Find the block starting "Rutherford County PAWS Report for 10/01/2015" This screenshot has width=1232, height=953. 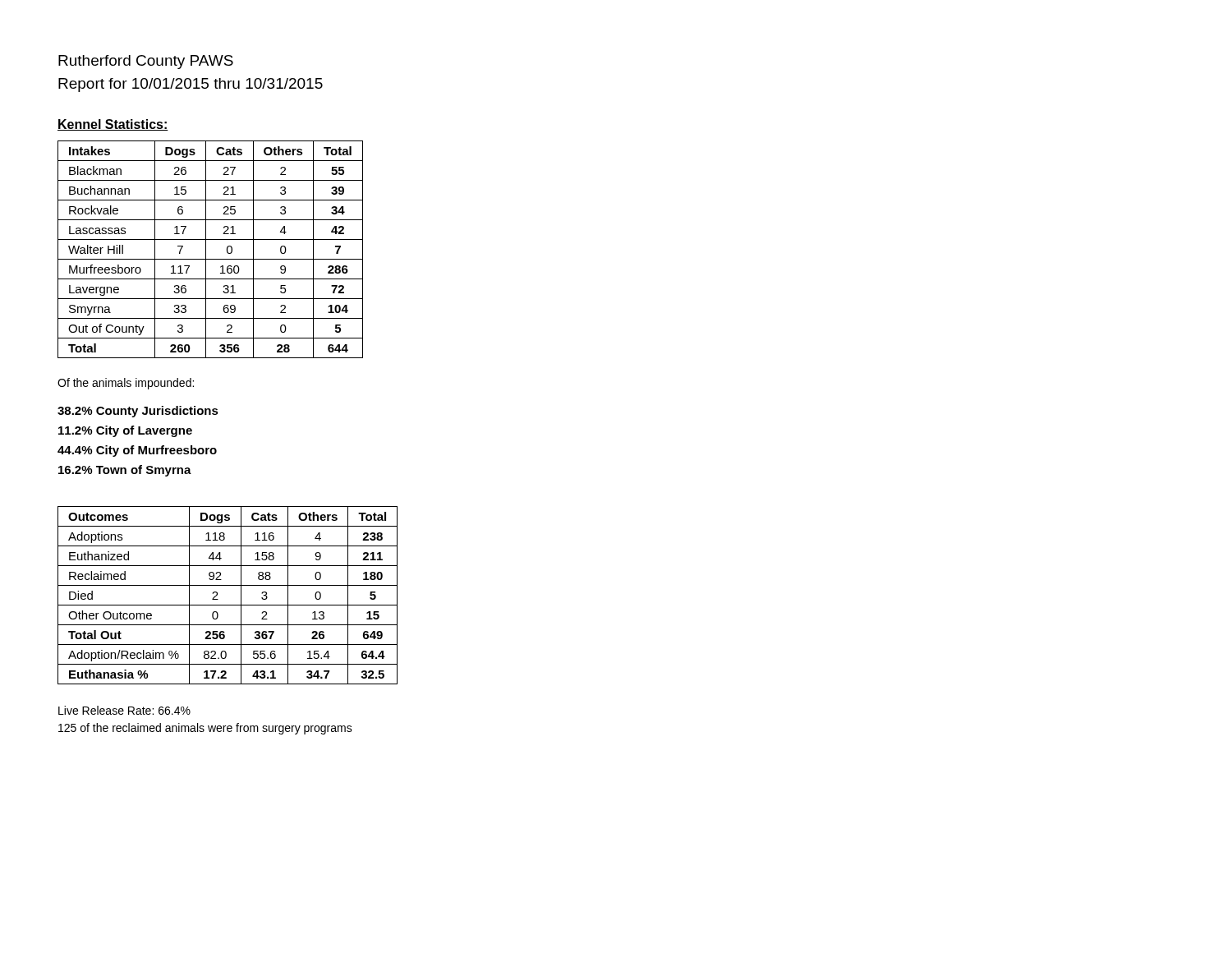[190, 72]
